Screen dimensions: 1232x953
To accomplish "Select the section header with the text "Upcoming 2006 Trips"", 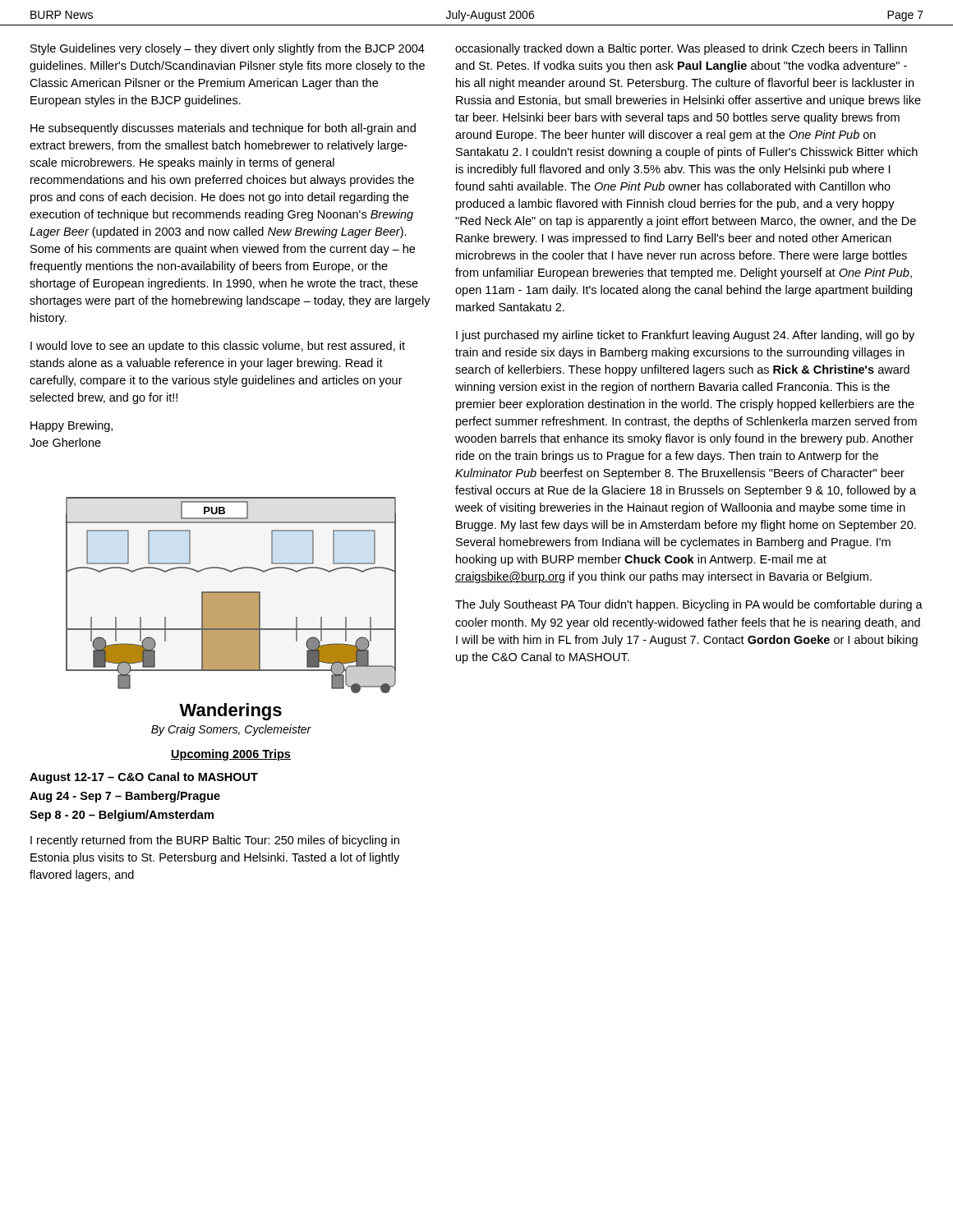I will (231, 754).
